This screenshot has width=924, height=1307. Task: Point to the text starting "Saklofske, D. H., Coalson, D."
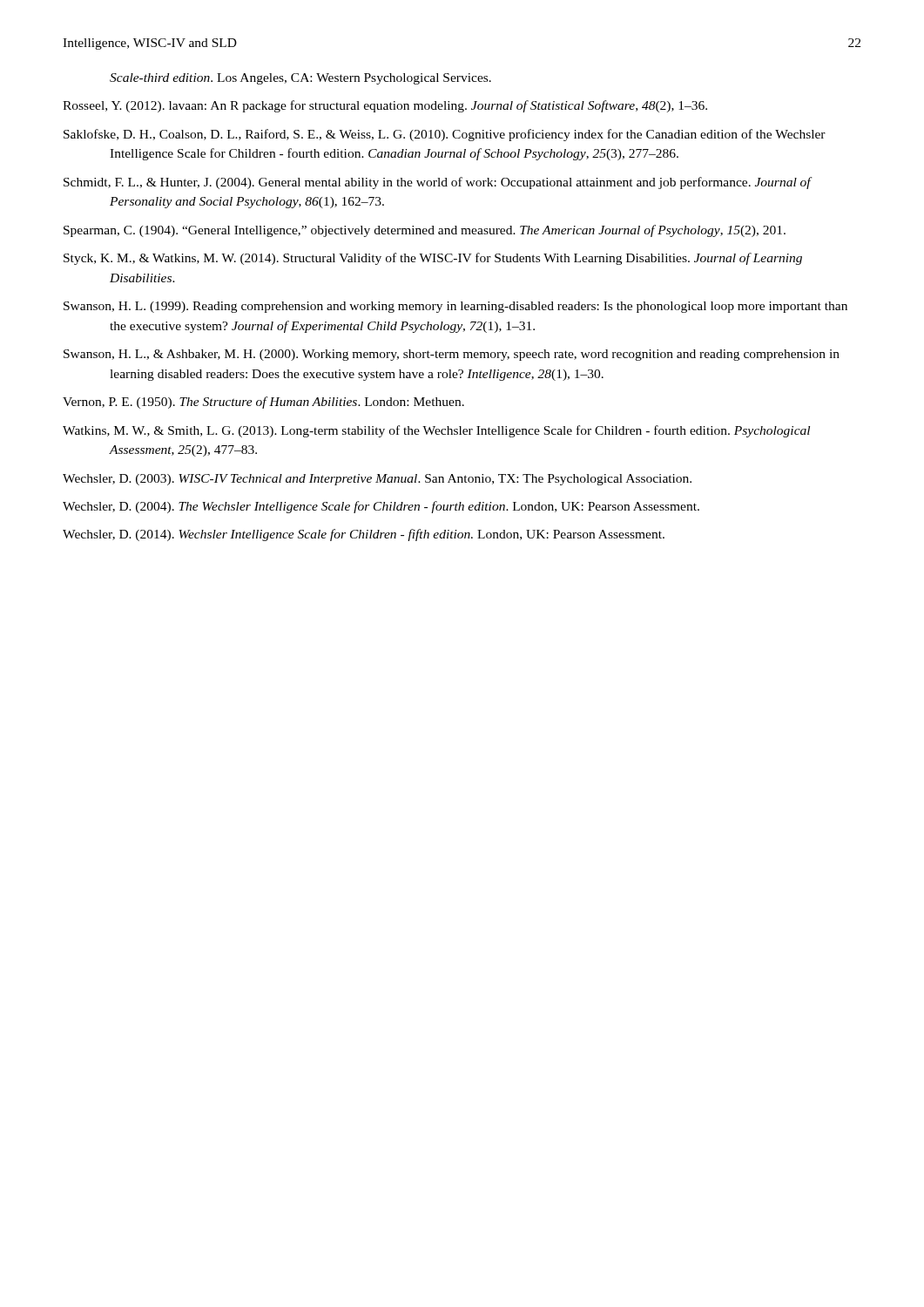tap(444, 143)
